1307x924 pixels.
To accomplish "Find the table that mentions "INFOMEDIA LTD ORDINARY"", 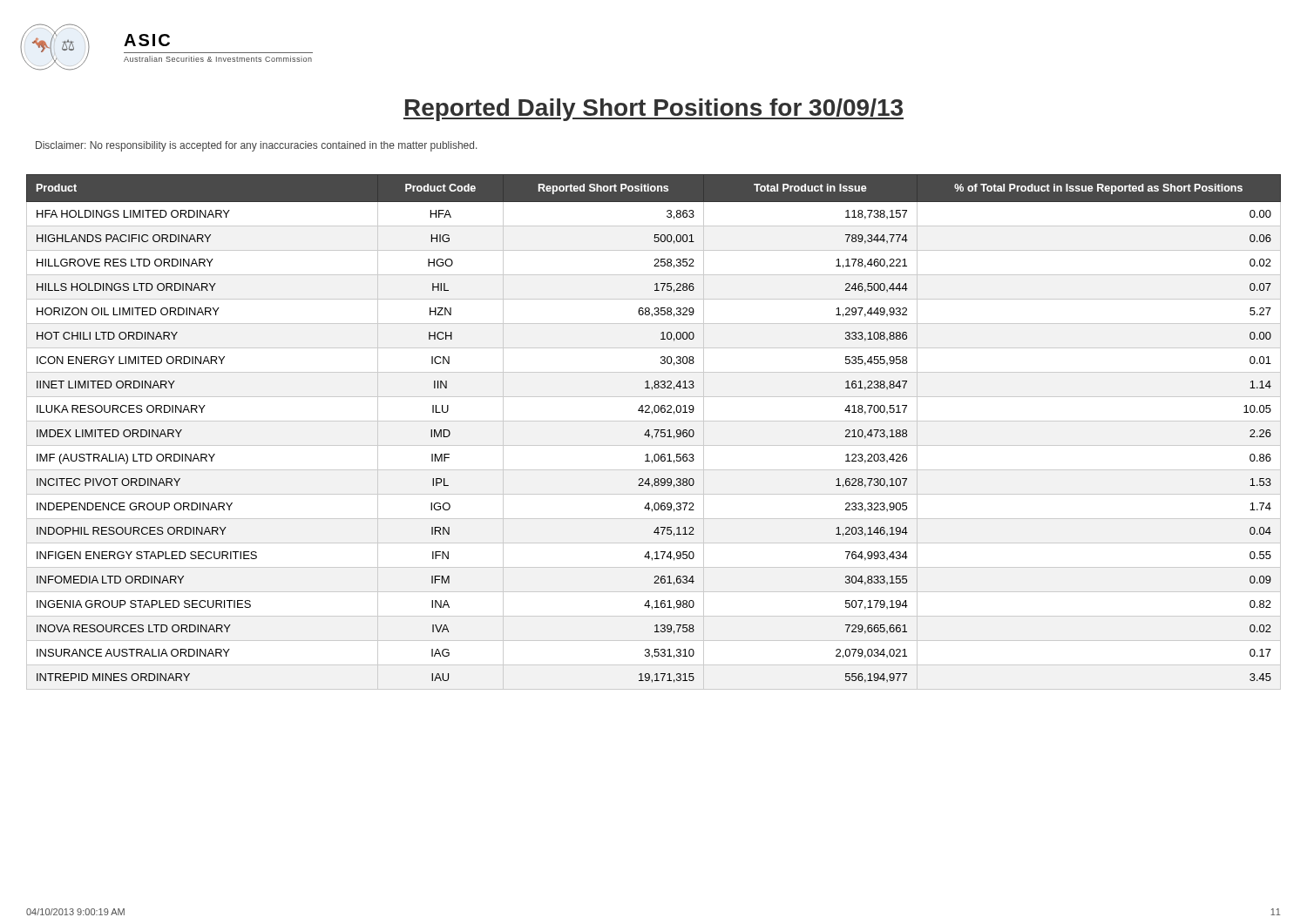I will coord(654,529).
